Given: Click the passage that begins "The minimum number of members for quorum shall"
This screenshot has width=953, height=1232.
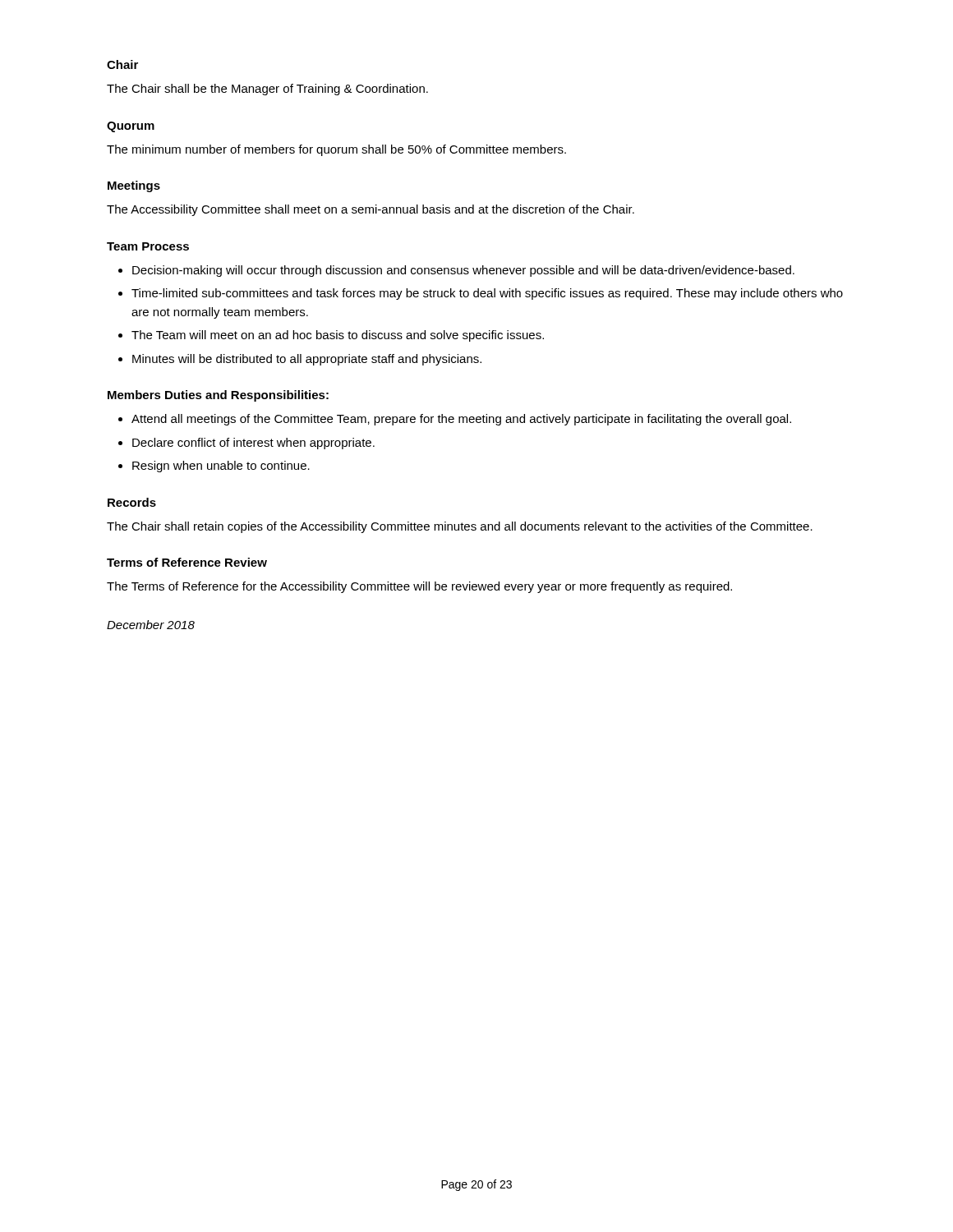Looking at the screenshot, I should tap(337, 149).
